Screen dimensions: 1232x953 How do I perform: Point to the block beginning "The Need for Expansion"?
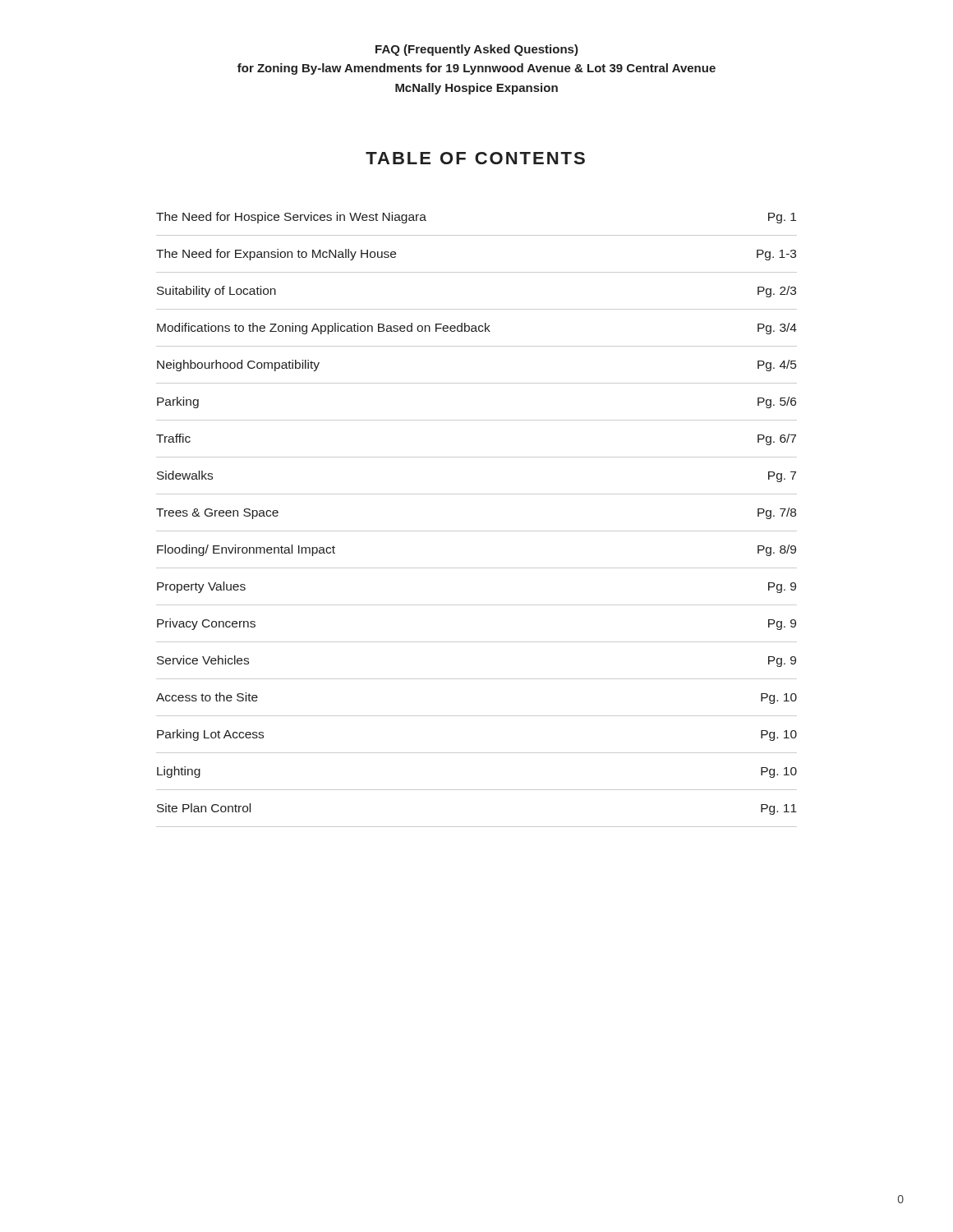pyautogui.click(x=277, y=254)
